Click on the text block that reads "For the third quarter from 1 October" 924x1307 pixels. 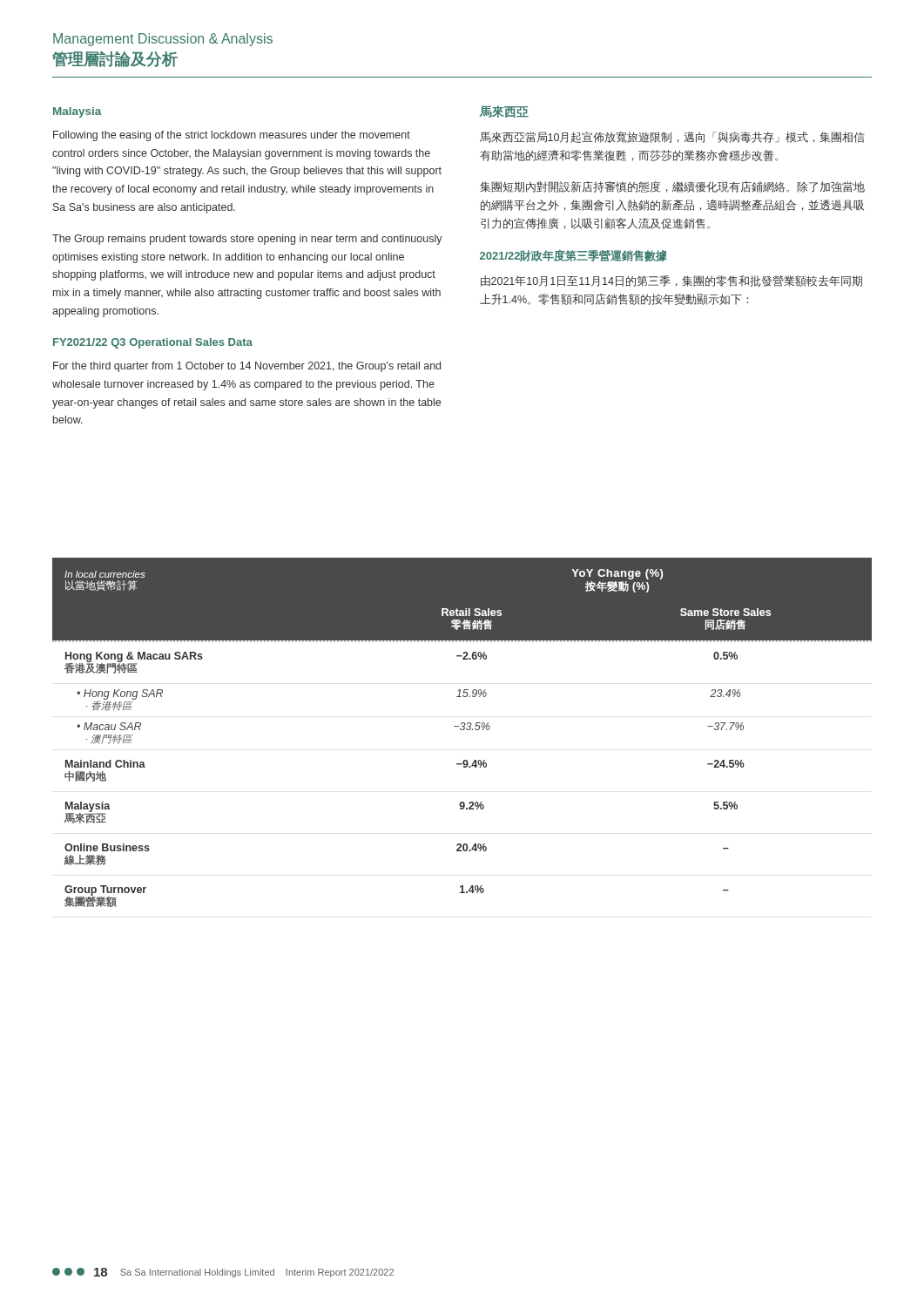tap(247, 393)
